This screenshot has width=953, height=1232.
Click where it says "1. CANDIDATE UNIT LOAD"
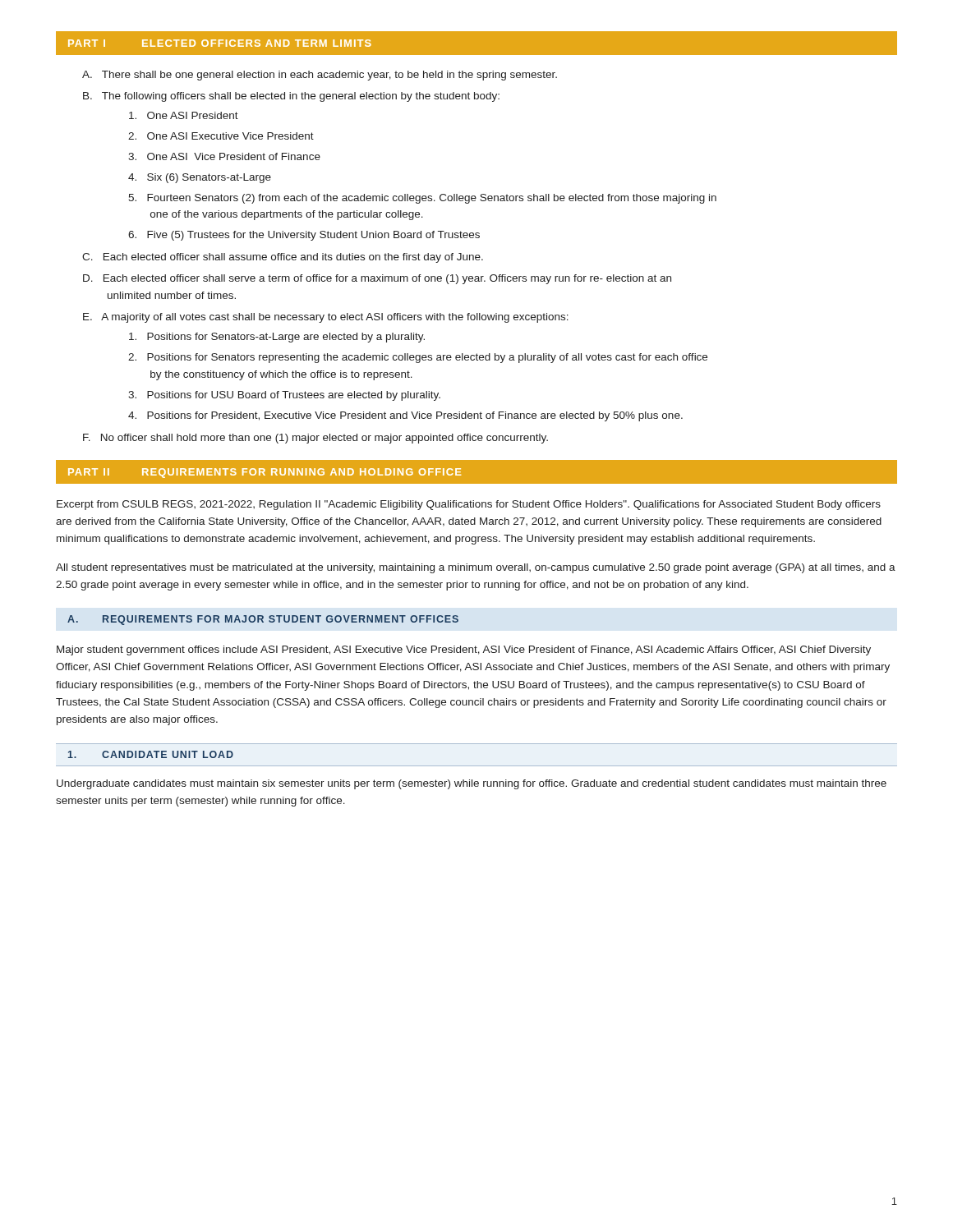pyautogui.click(x=151, y=755)
